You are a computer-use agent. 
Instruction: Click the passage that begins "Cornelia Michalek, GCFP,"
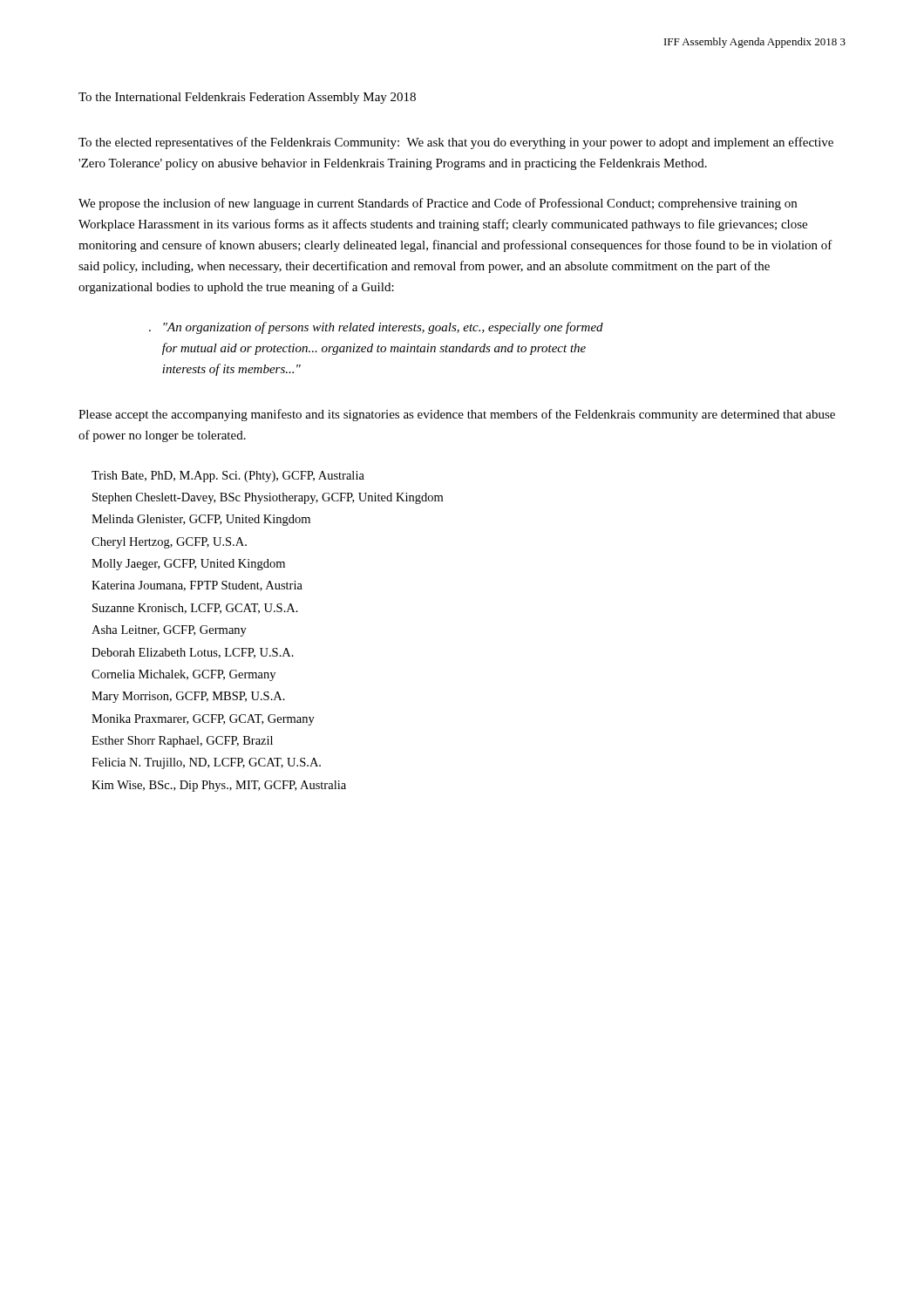point(184,674)
